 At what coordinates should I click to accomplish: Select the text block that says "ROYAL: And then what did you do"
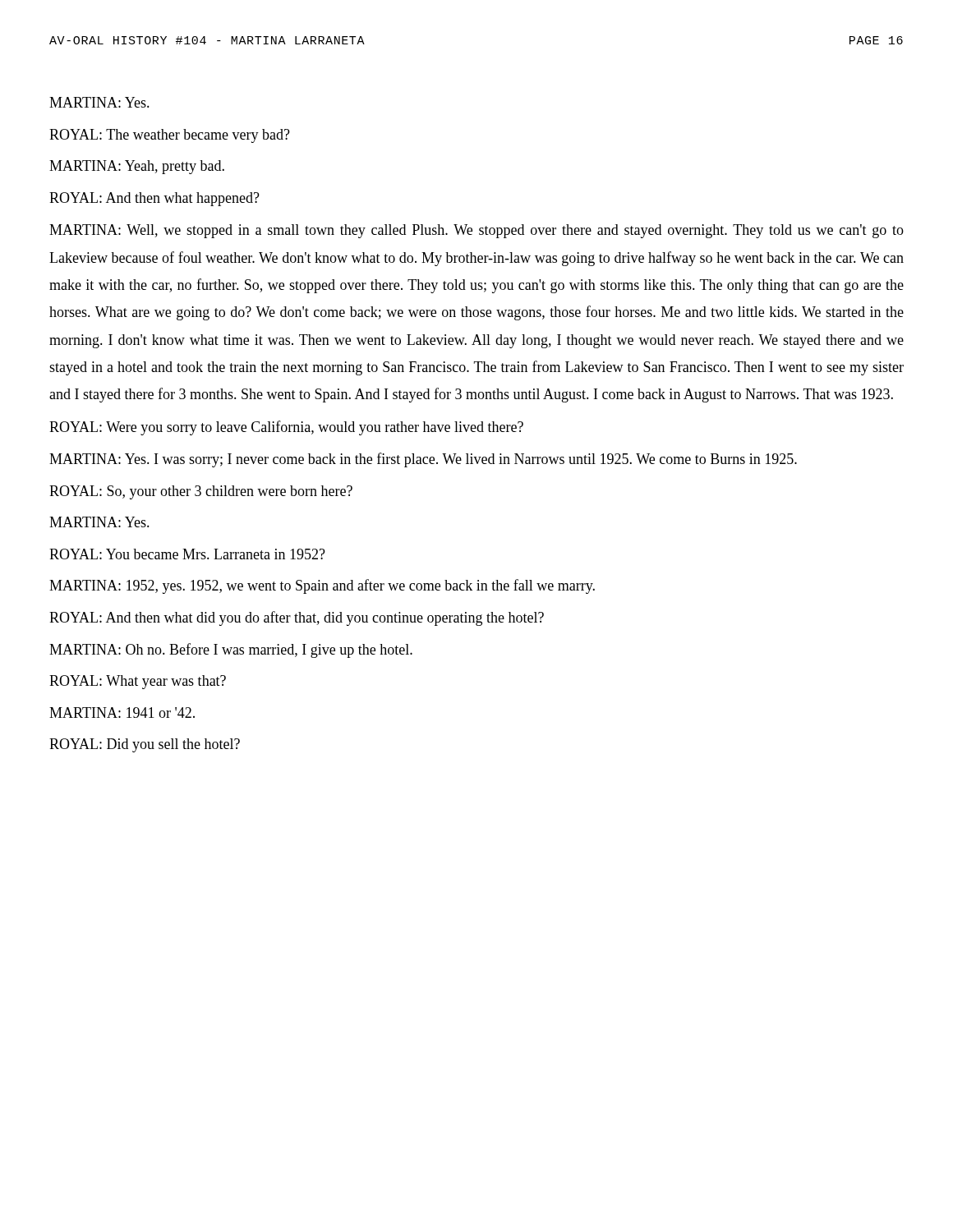coord(297,618)
